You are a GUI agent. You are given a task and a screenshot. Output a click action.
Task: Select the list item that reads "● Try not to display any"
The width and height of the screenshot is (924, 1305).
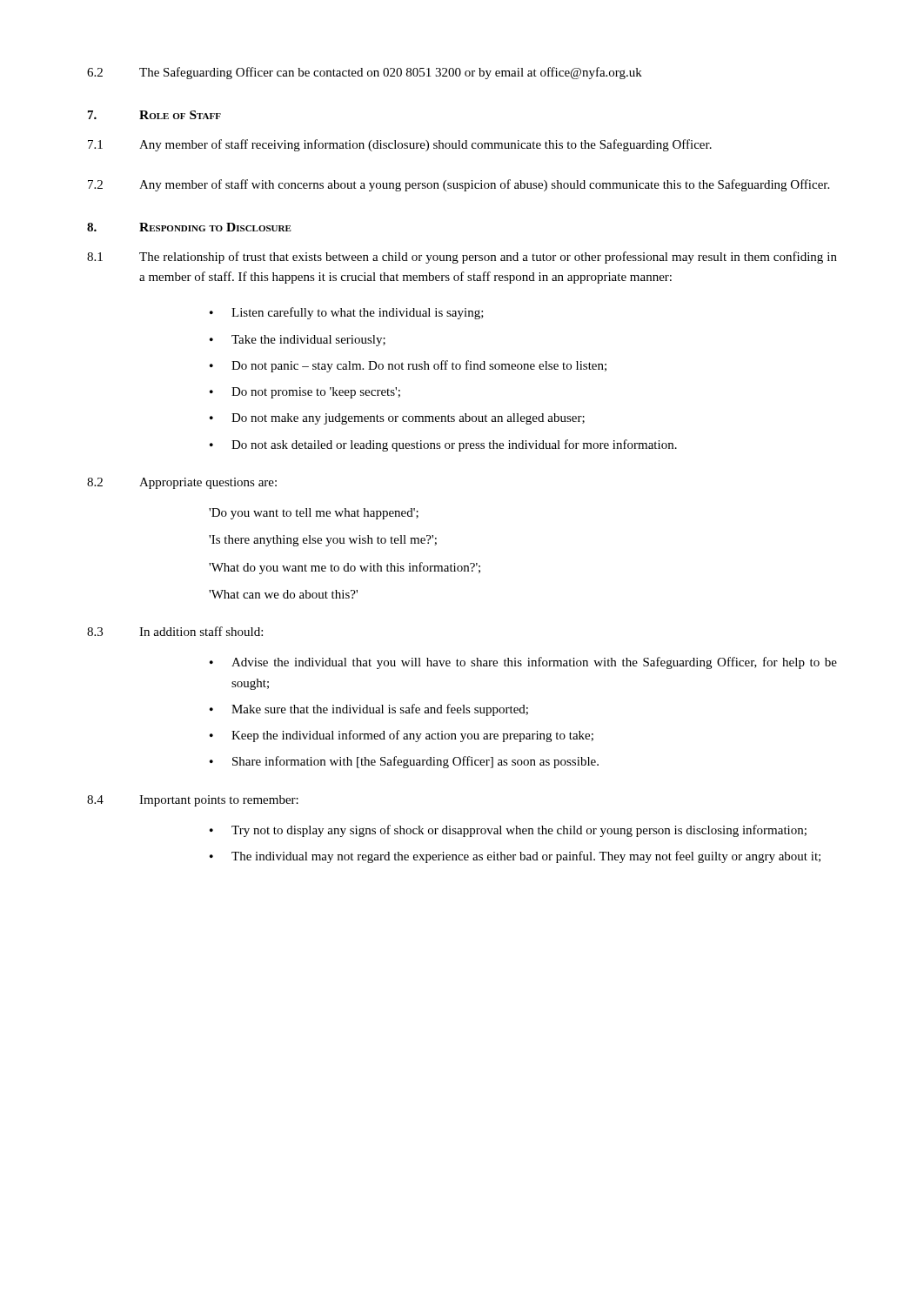(523, 830)
